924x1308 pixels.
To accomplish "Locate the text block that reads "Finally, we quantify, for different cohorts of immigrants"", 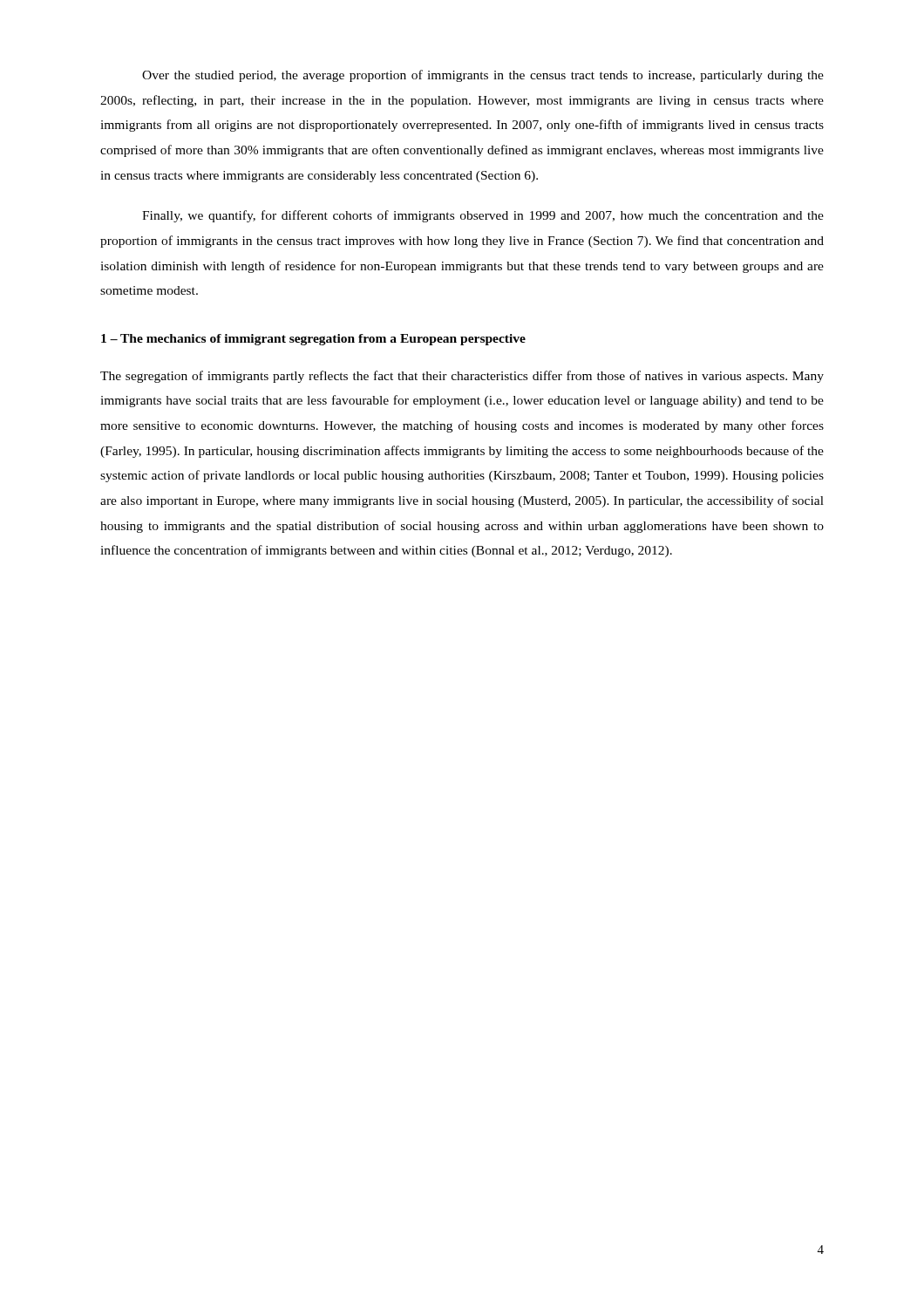I will (462, 253).
